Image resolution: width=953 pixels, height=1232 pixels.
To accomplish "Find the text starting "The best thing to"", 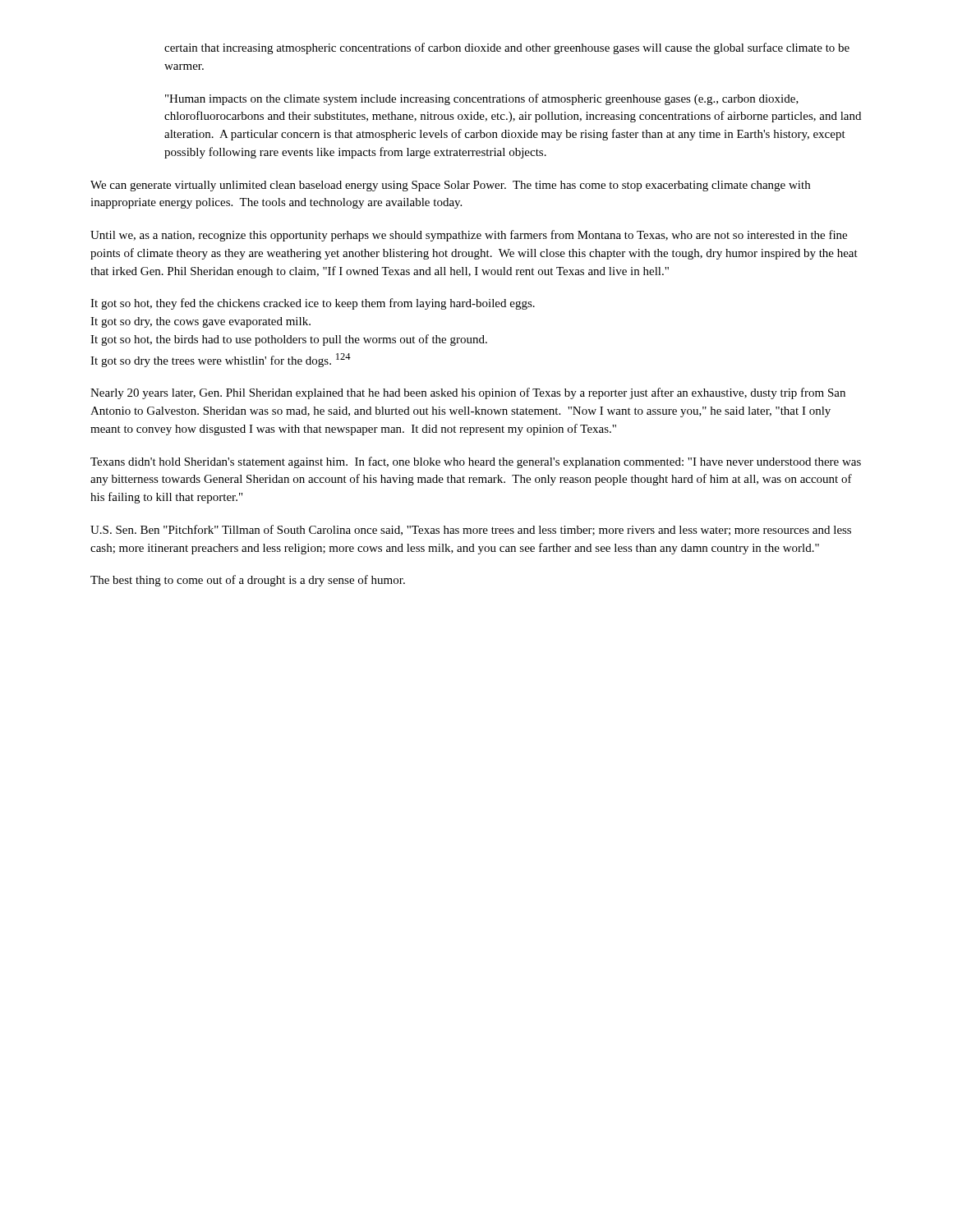I will point(248,580).
